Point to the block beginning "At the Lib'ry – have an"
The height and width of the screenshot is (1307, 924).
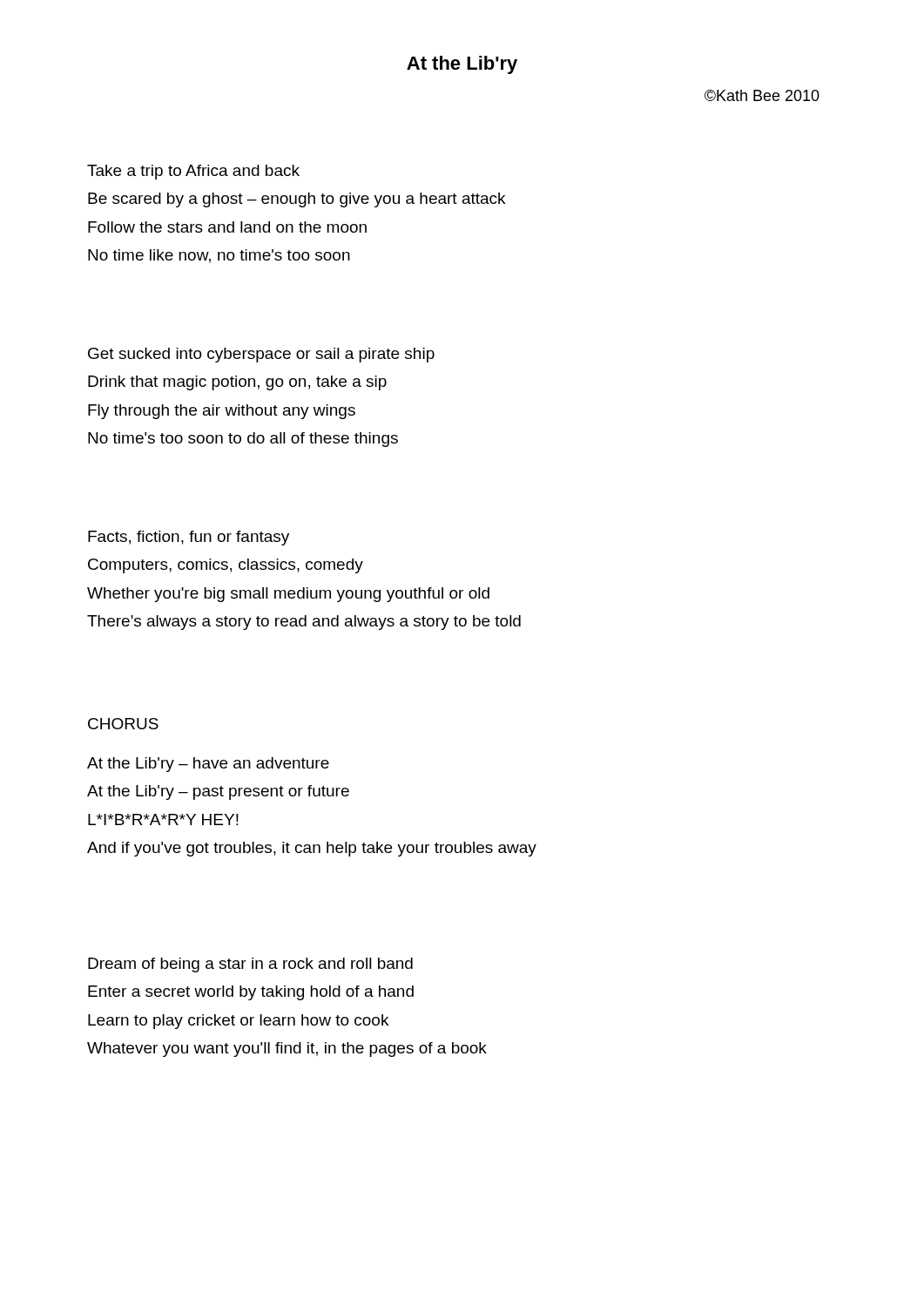pos(312,805)
